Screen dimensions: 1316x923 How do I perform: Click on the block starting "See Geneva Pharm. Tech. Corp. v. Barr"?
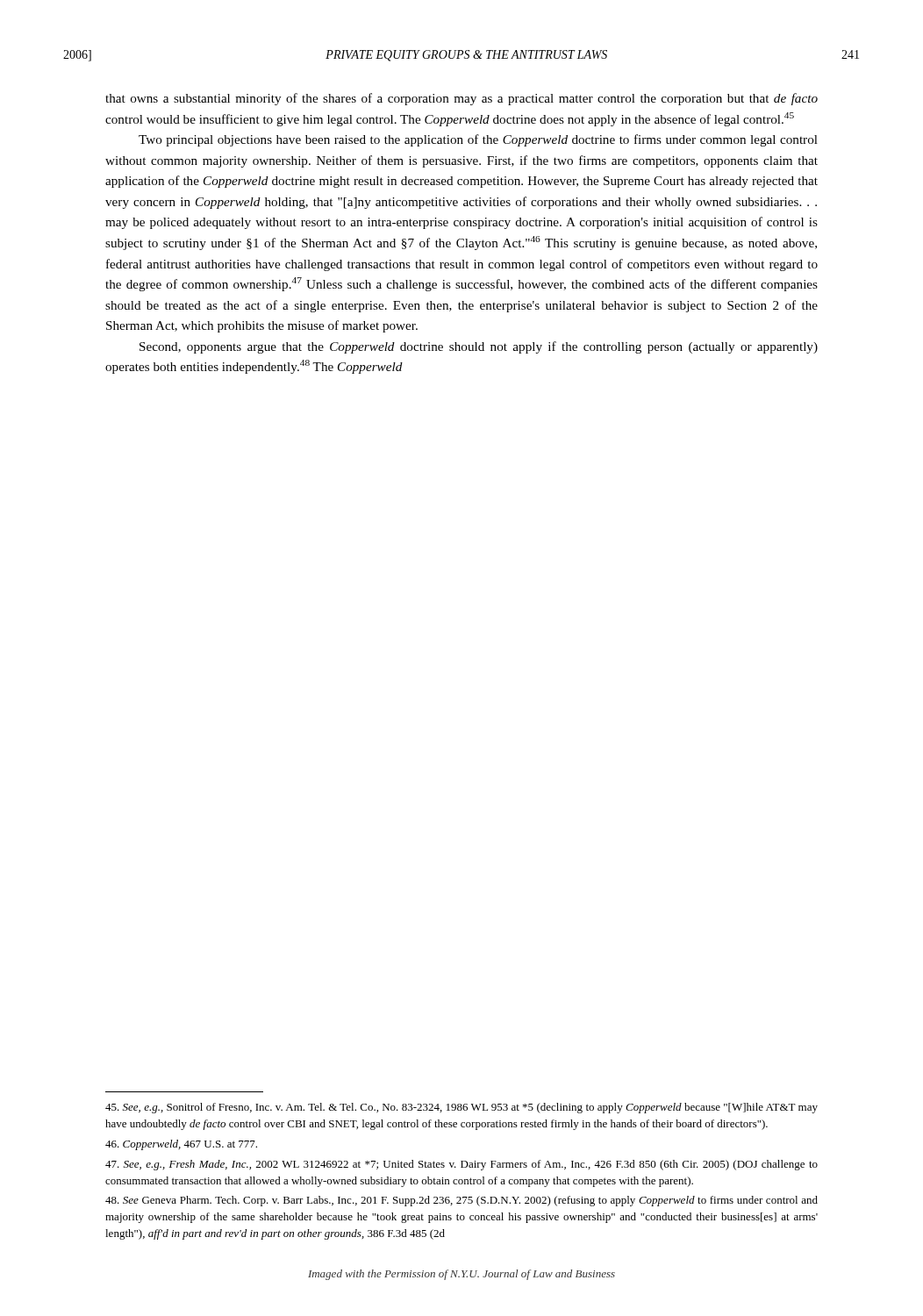(x=462, y=1217)
